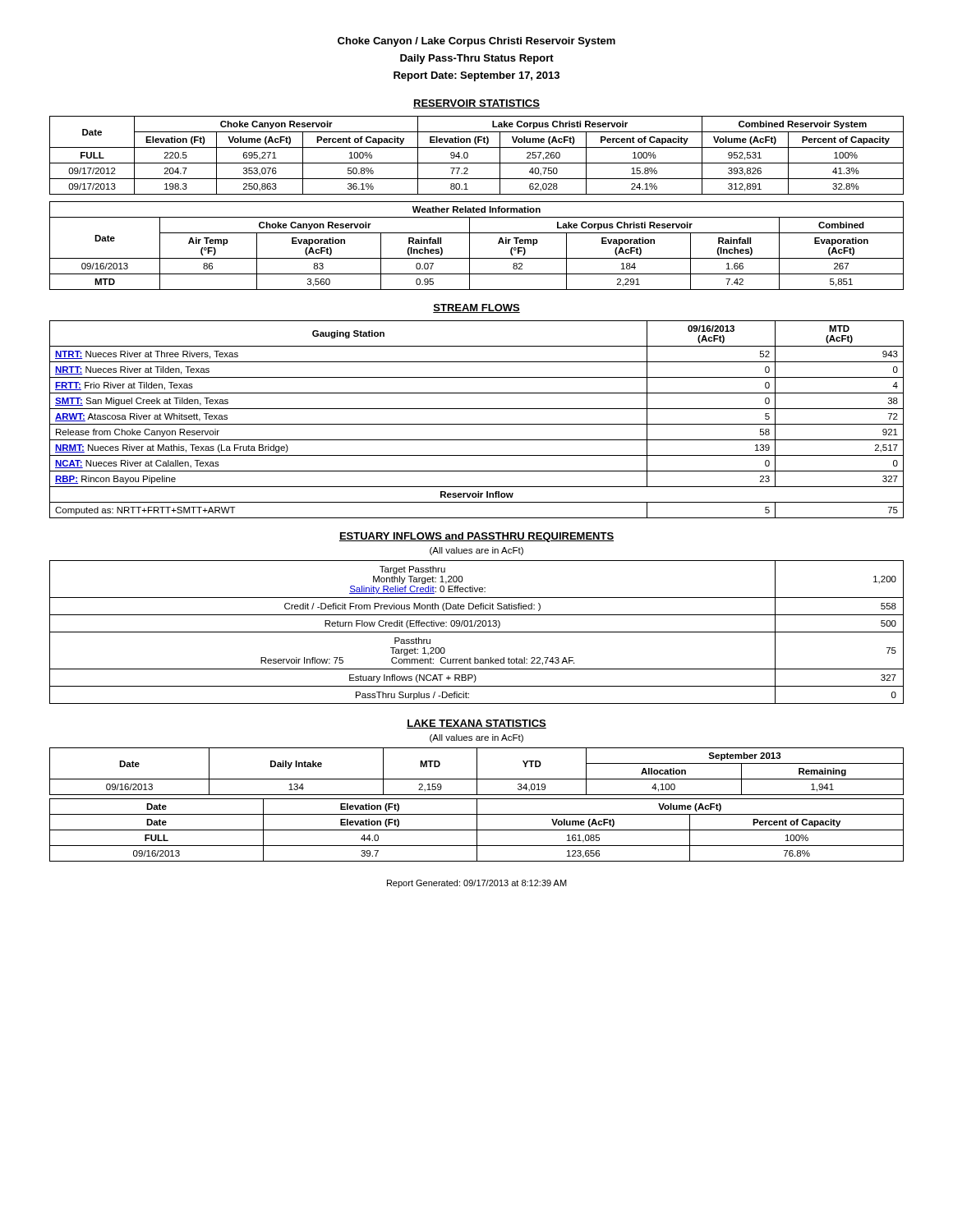This screenshot has height=1232, width=953.
Task: Click on the table containing "MTD (AcFt)"
Action: click(x=476, y=420)
